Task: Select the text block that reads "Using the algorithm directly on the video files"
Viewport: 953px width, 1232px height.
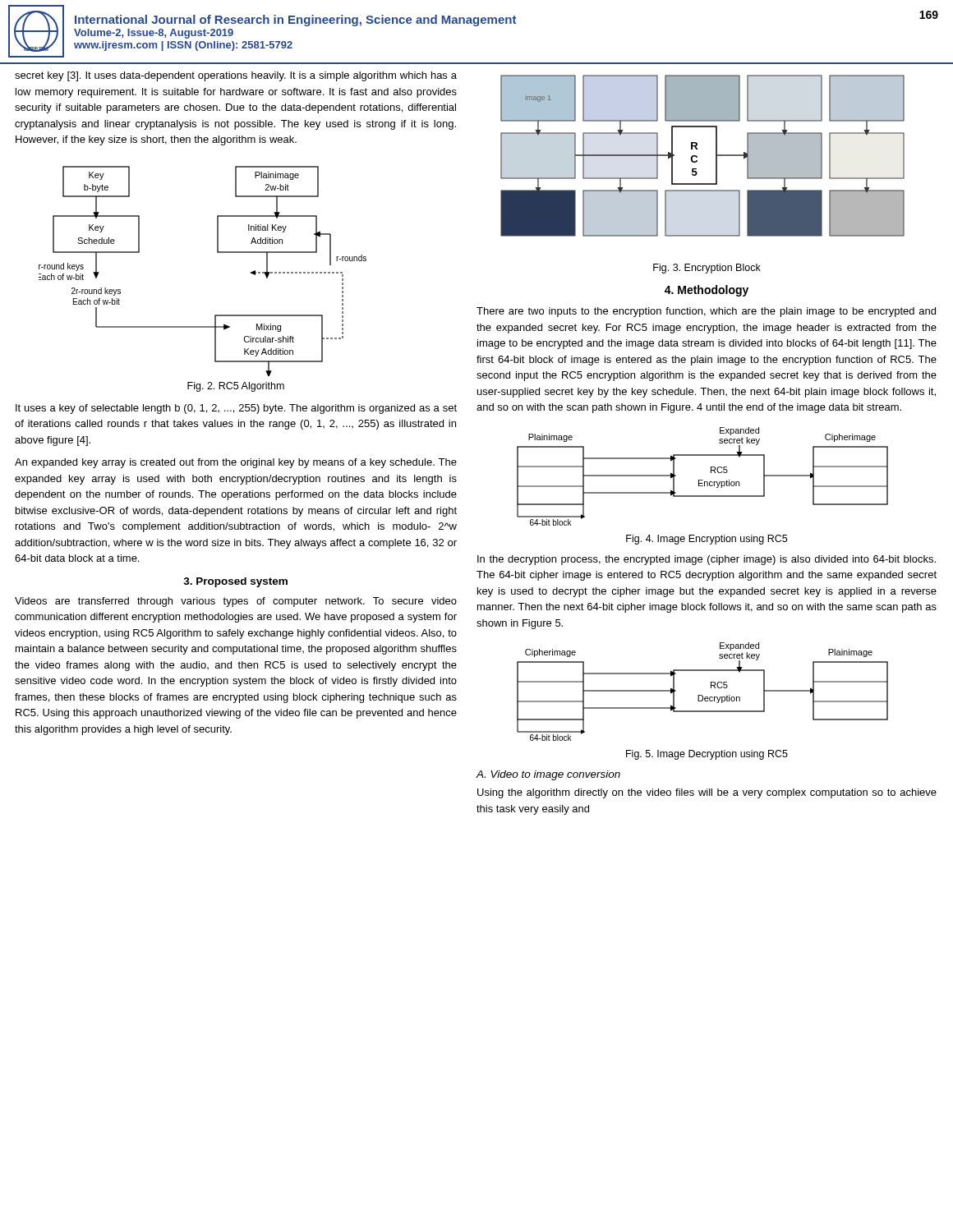Action: (x=707, y=800)
